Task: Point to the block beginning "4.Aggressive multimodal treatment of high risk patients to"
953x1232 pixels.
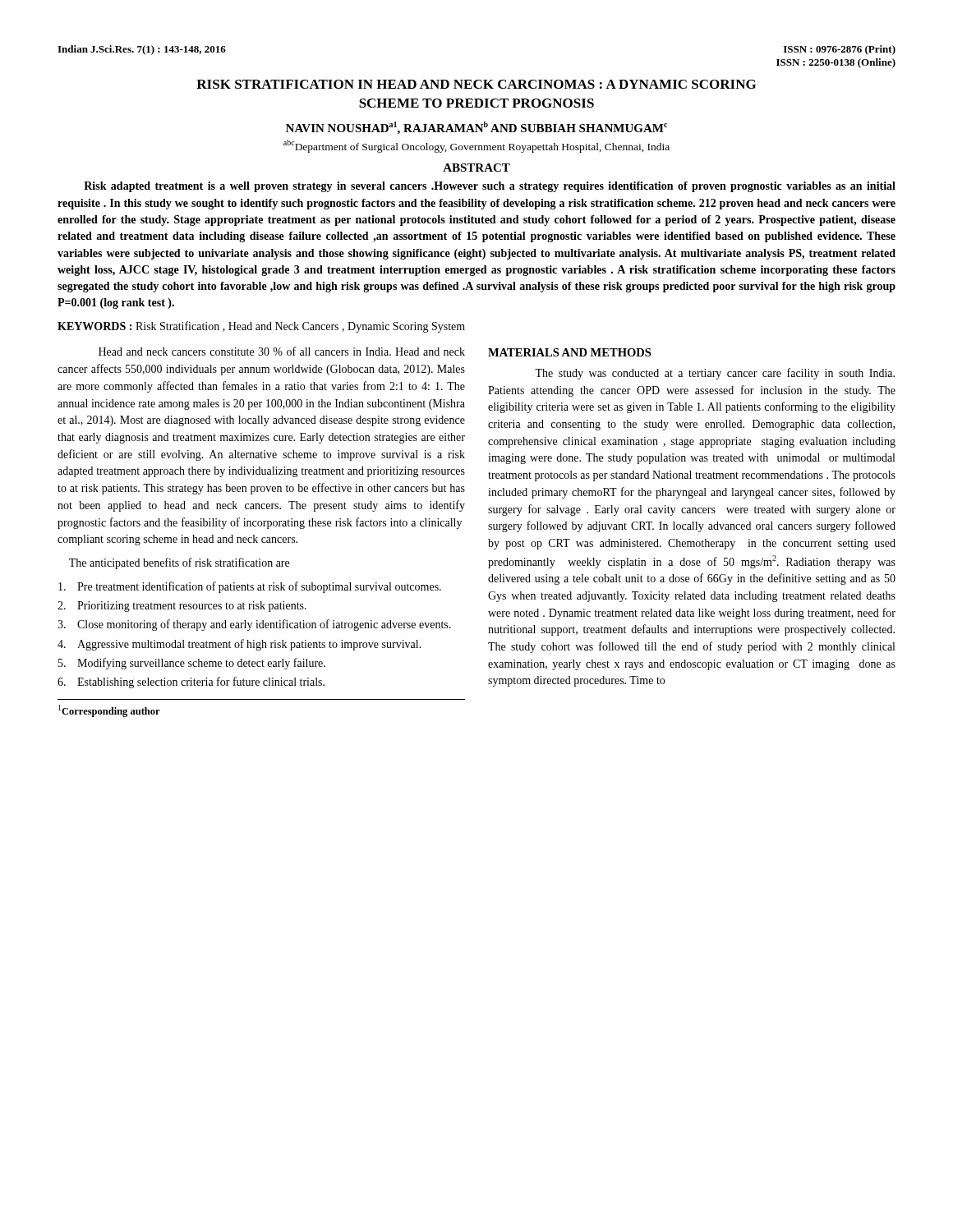Action: (x=240, y=645)
